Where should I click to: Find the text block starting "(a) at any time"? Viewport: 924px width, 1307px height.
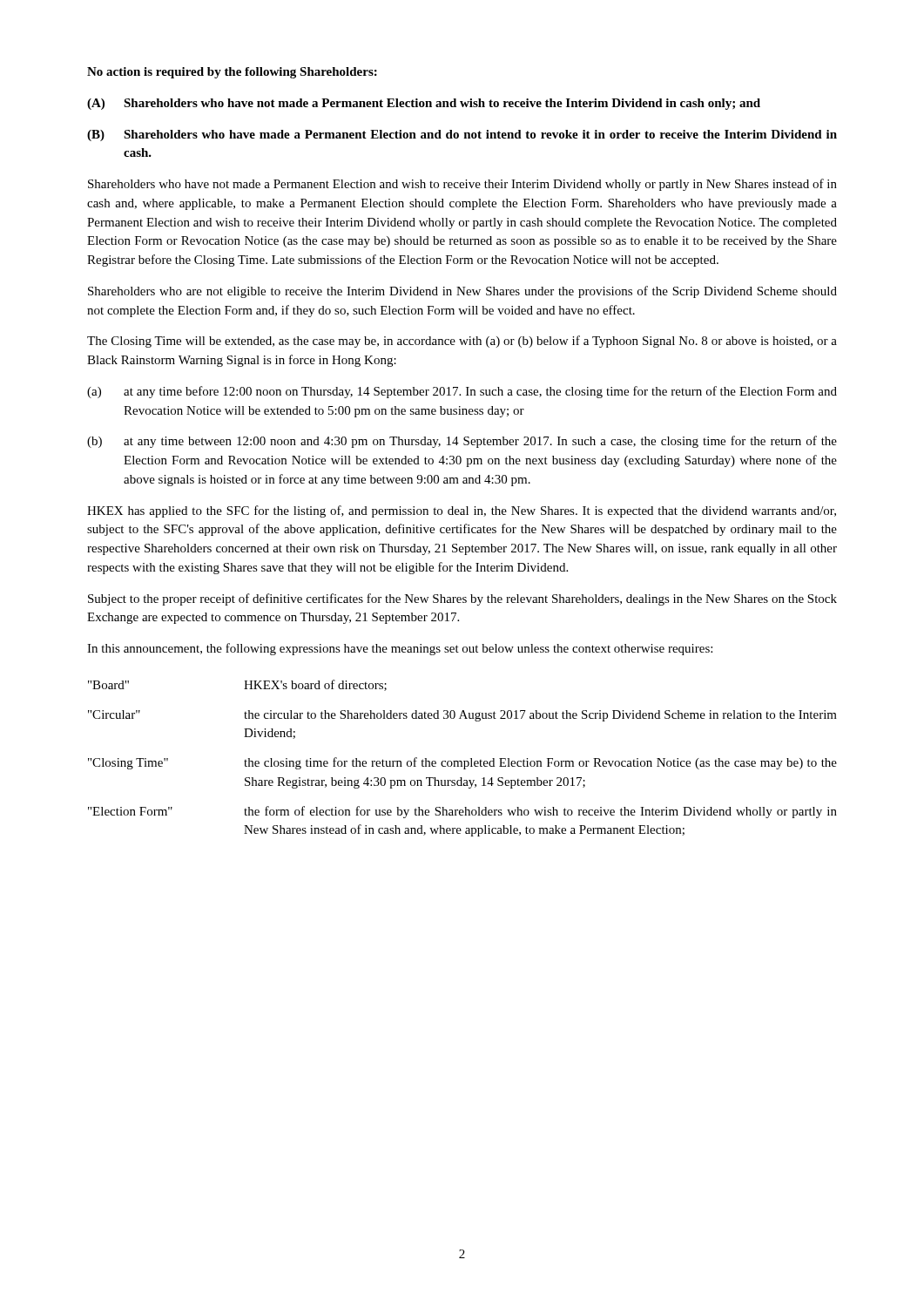462,401
